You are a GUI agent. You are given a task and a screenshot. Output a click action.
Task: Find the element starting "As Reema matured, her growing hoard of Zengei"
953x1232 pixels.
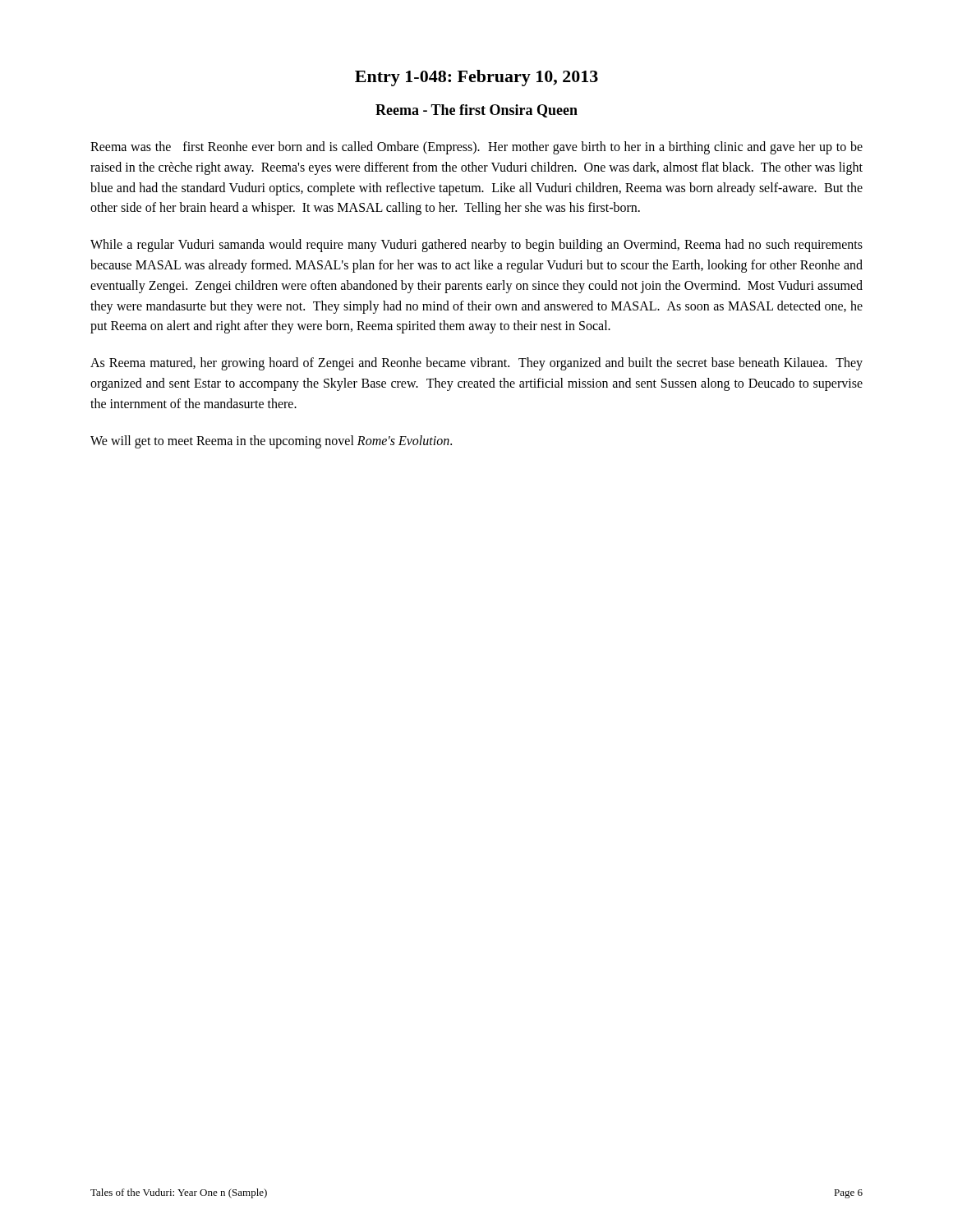click(x=476, y=383)
